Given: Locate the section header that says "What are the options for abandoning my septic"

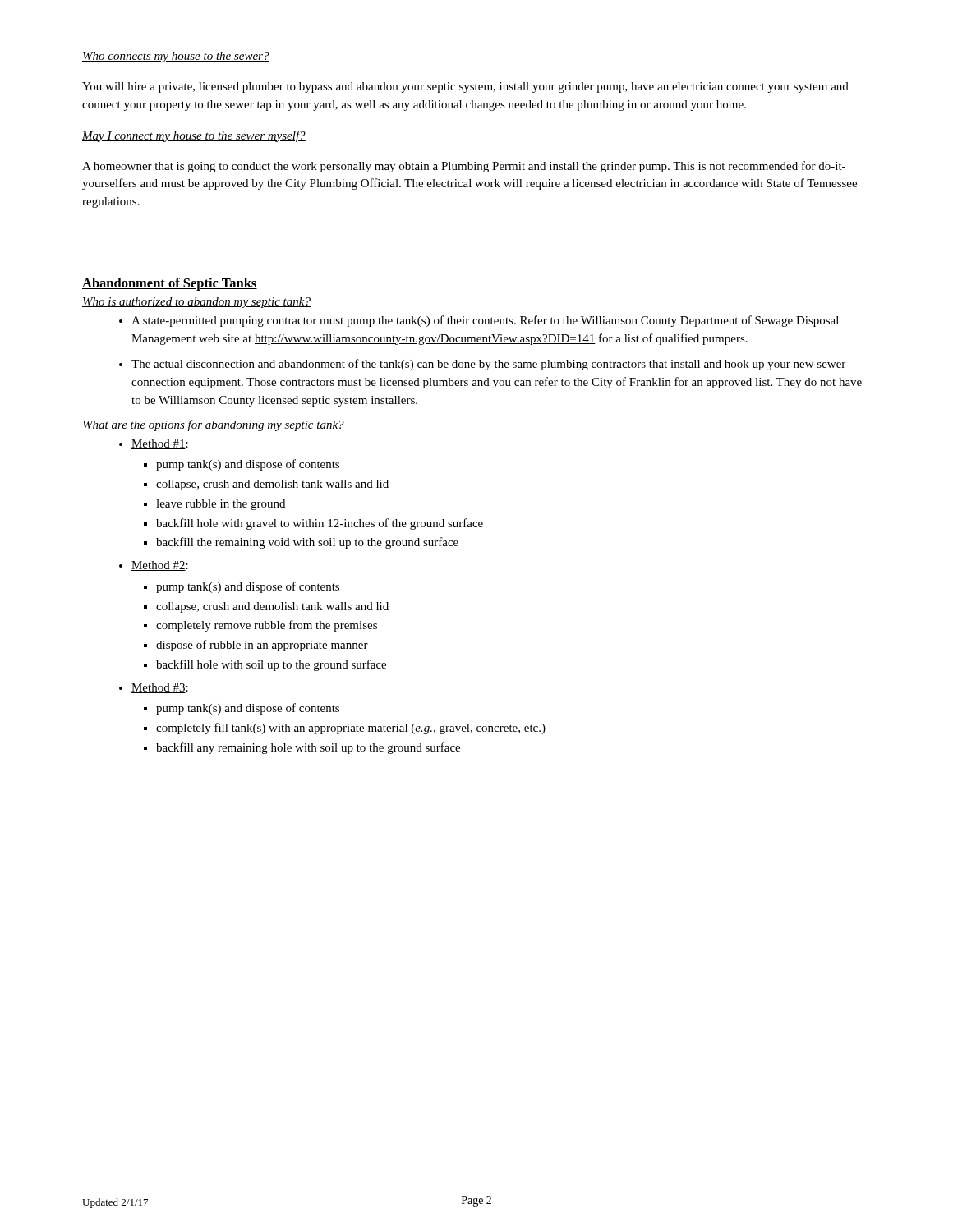Looking at the screenshot, I should (x=213, y=425).
